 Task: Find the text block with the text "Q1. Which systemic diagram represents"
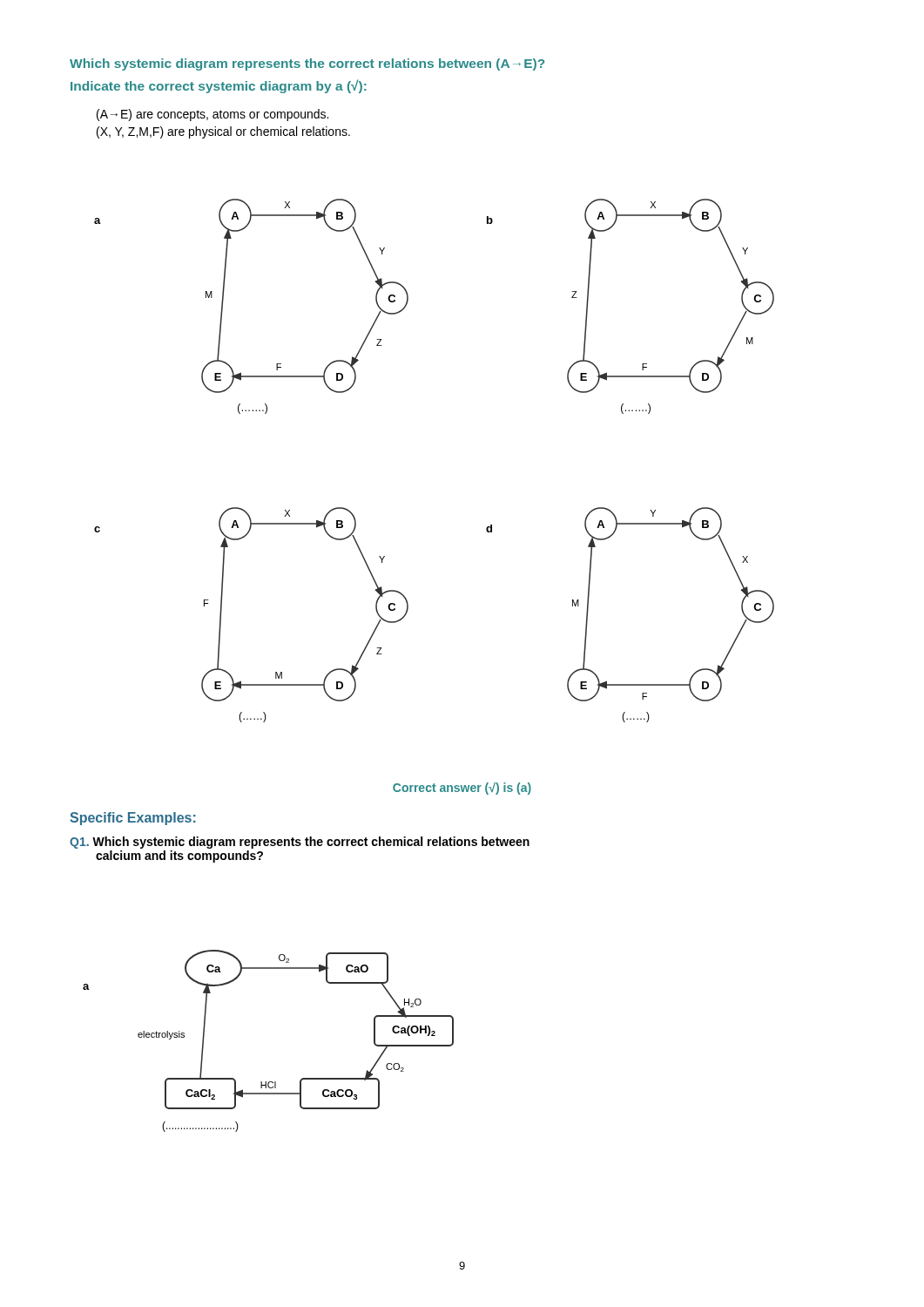(462, 848)
